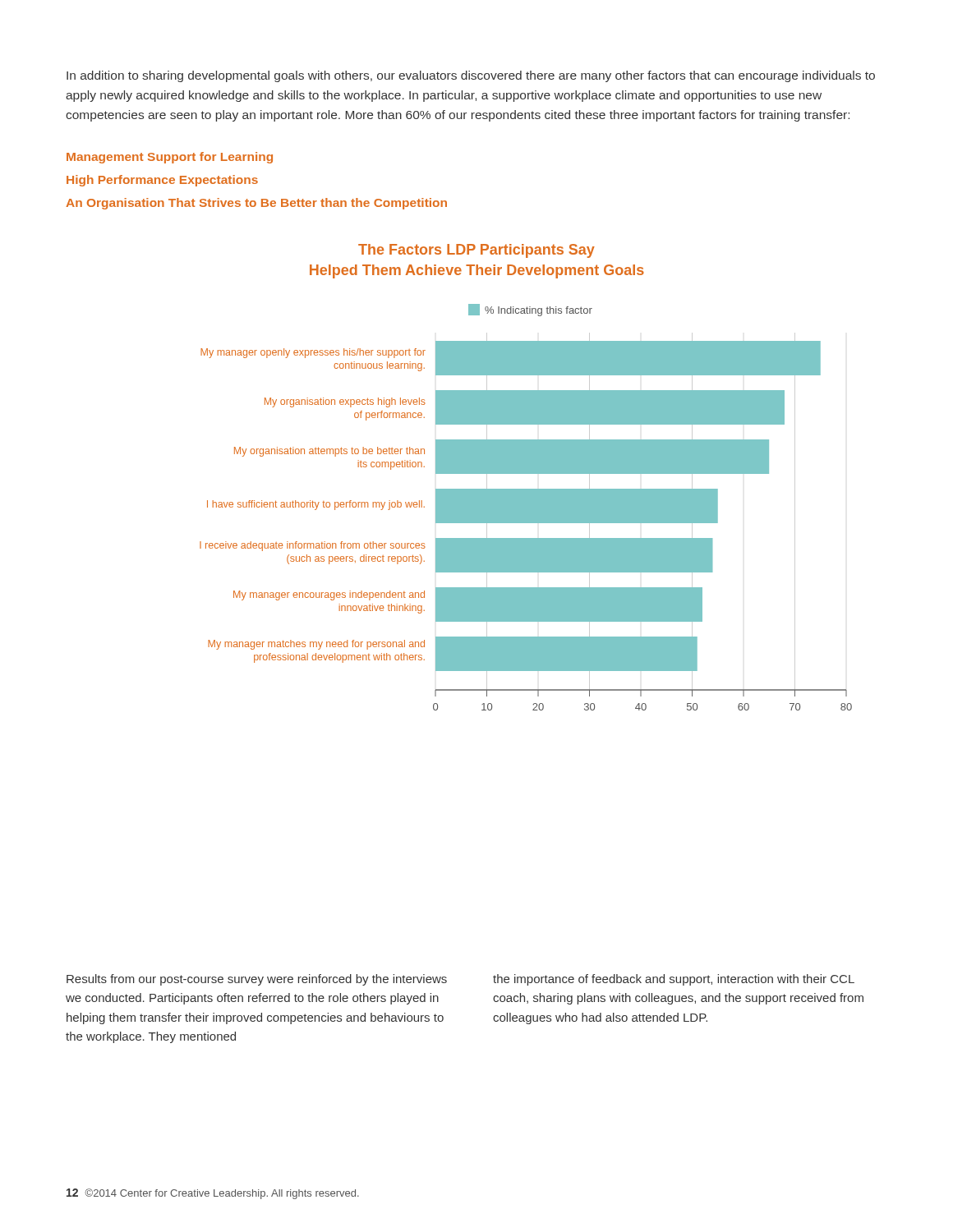953x1232 pixels.
Task: Find the passage starting "Results from our post-course survey were reinforced by"
Action: point(256,1007)
